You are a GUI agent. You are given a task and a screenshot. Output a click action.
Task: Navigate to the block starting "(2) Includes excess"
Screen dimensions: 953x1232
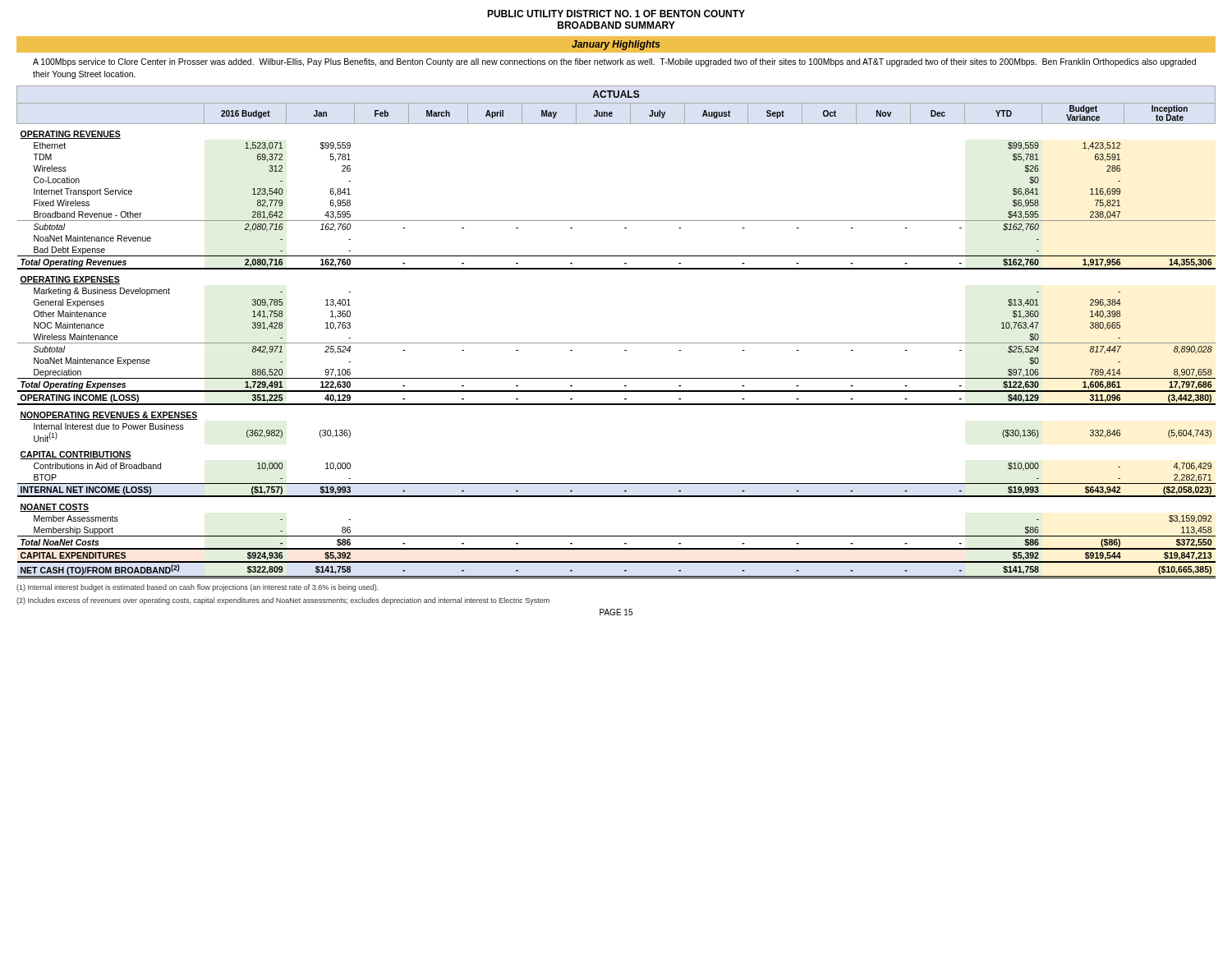point(283,601)
